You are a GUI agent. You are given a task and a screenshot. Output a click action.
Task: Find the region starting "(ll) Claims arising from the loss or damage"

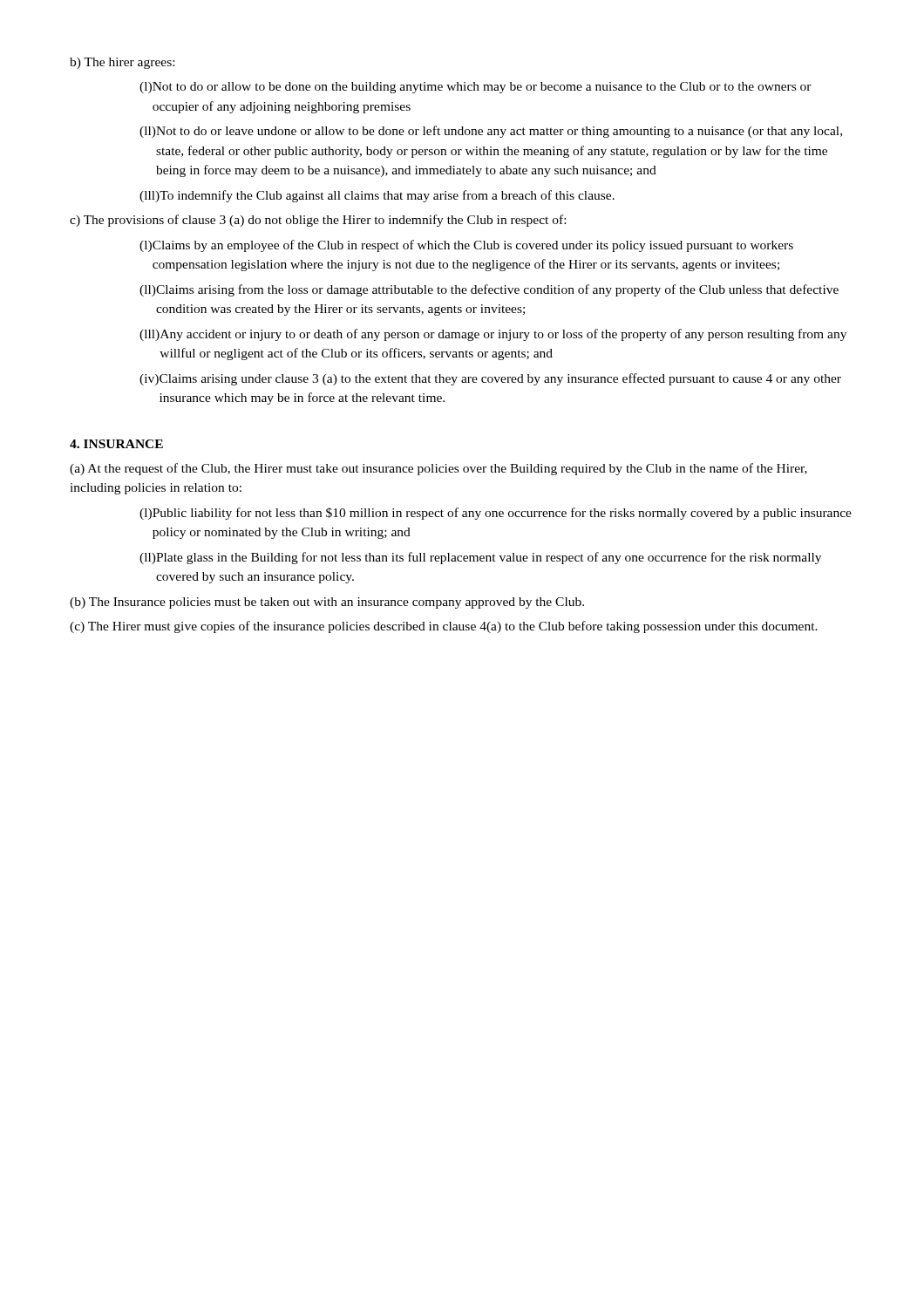click(462, 299)
